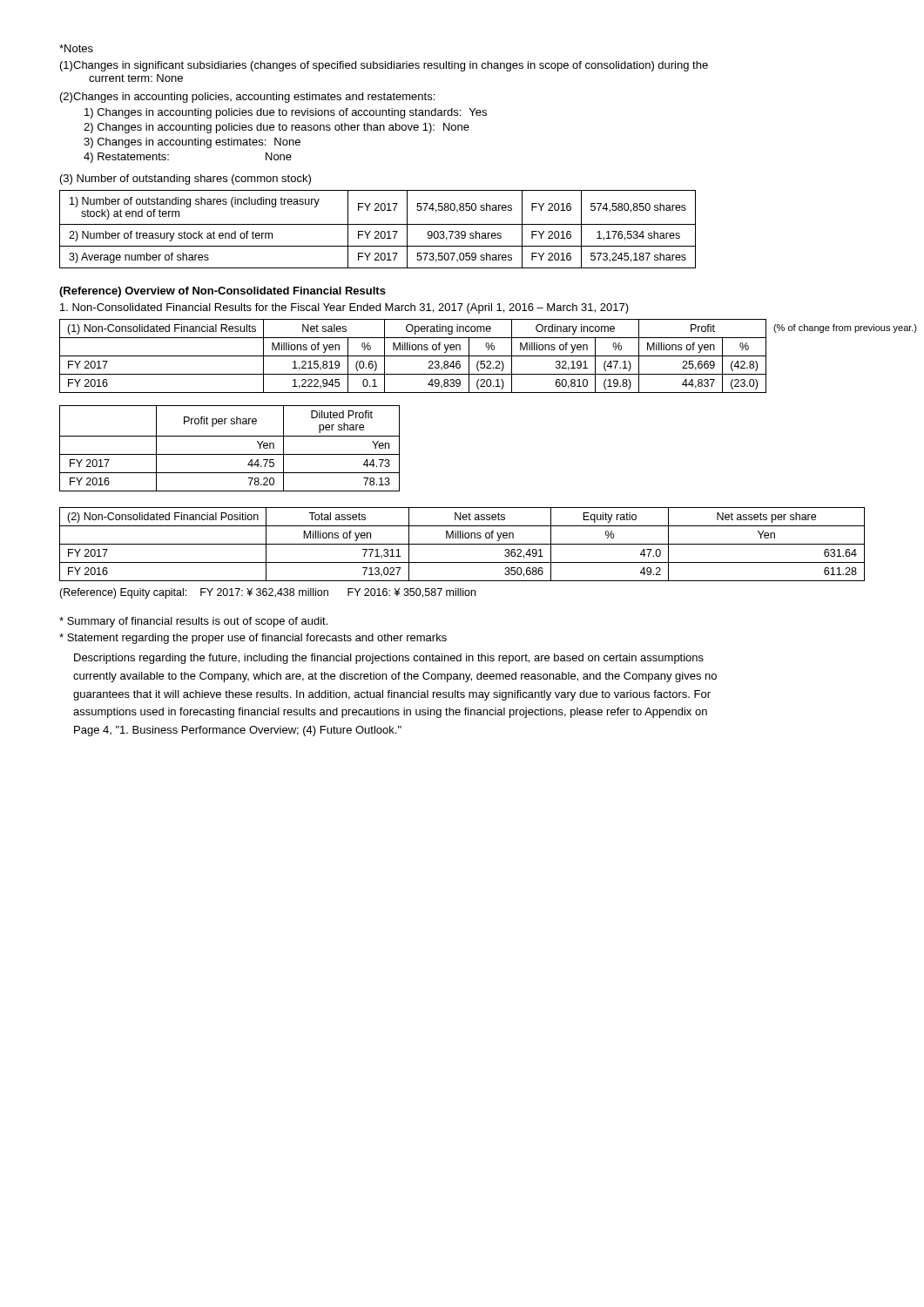Click on the text block that reads "Summary of financial results"
Screen dimensions: 1307x924
194,621
